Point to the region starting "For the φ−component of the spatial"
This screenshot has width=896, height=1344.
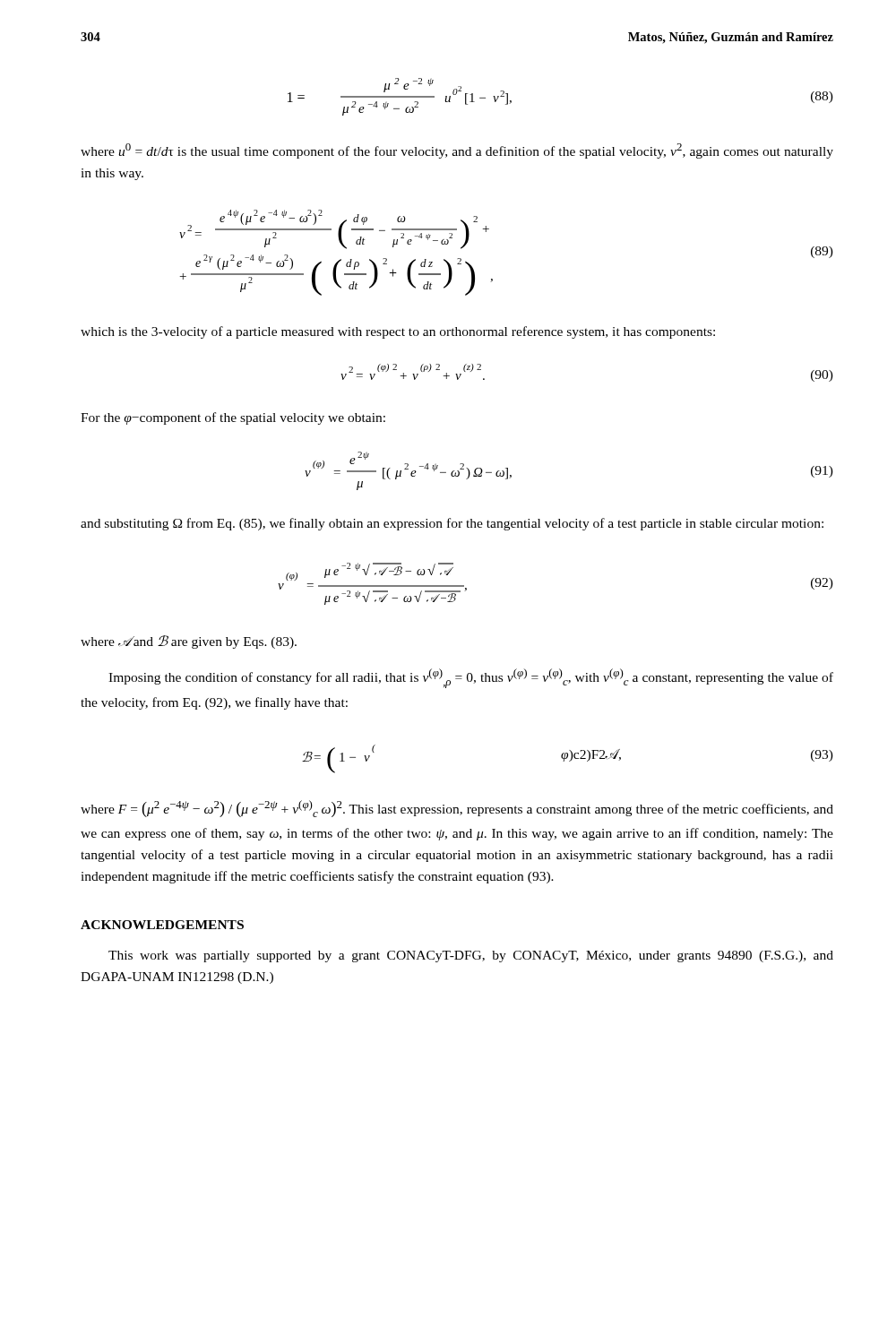[x=233, y=418]
